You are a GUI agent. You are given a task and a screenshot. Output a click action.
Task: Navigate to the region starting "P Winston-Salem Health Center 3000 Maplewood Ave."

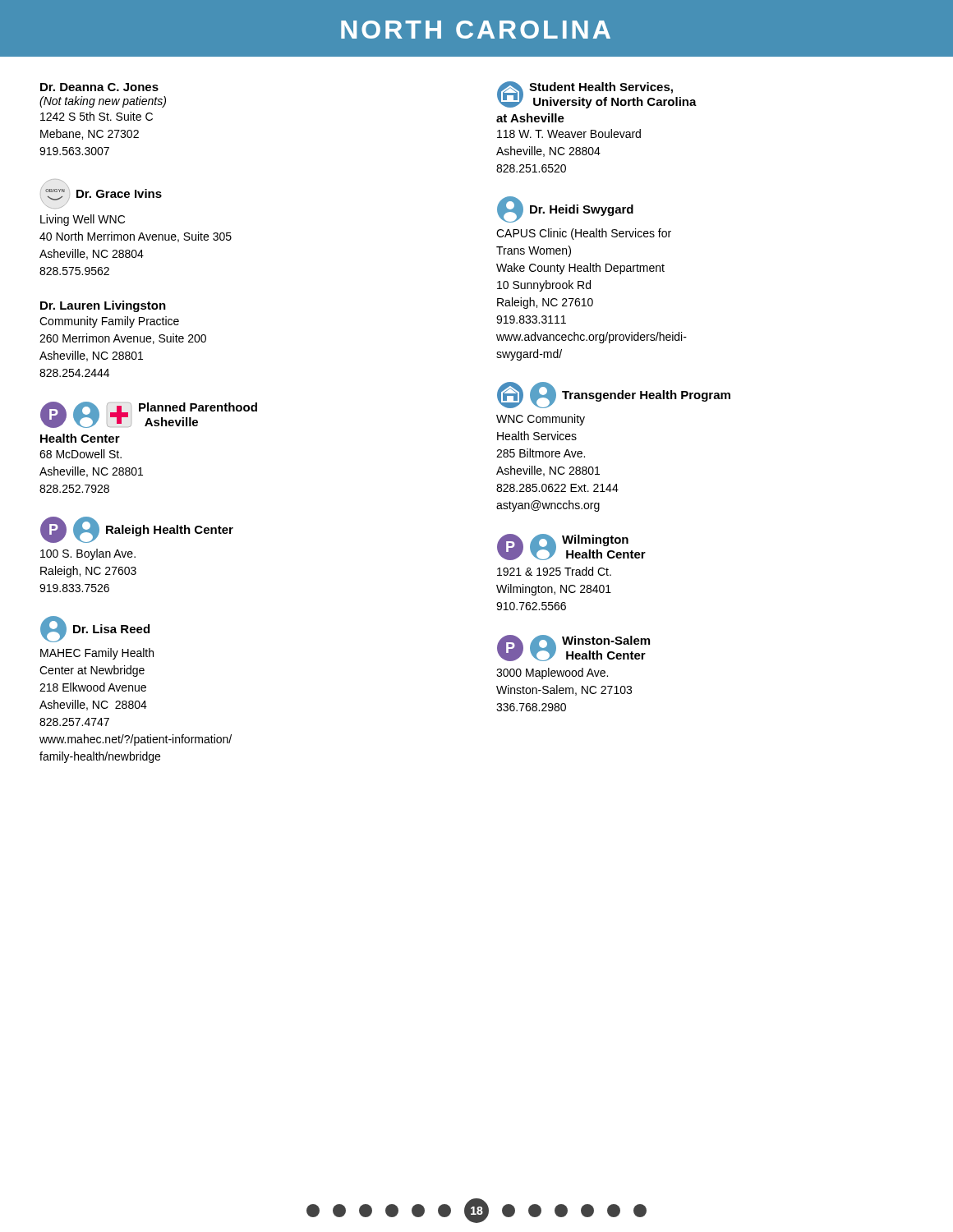coord(573,648)
